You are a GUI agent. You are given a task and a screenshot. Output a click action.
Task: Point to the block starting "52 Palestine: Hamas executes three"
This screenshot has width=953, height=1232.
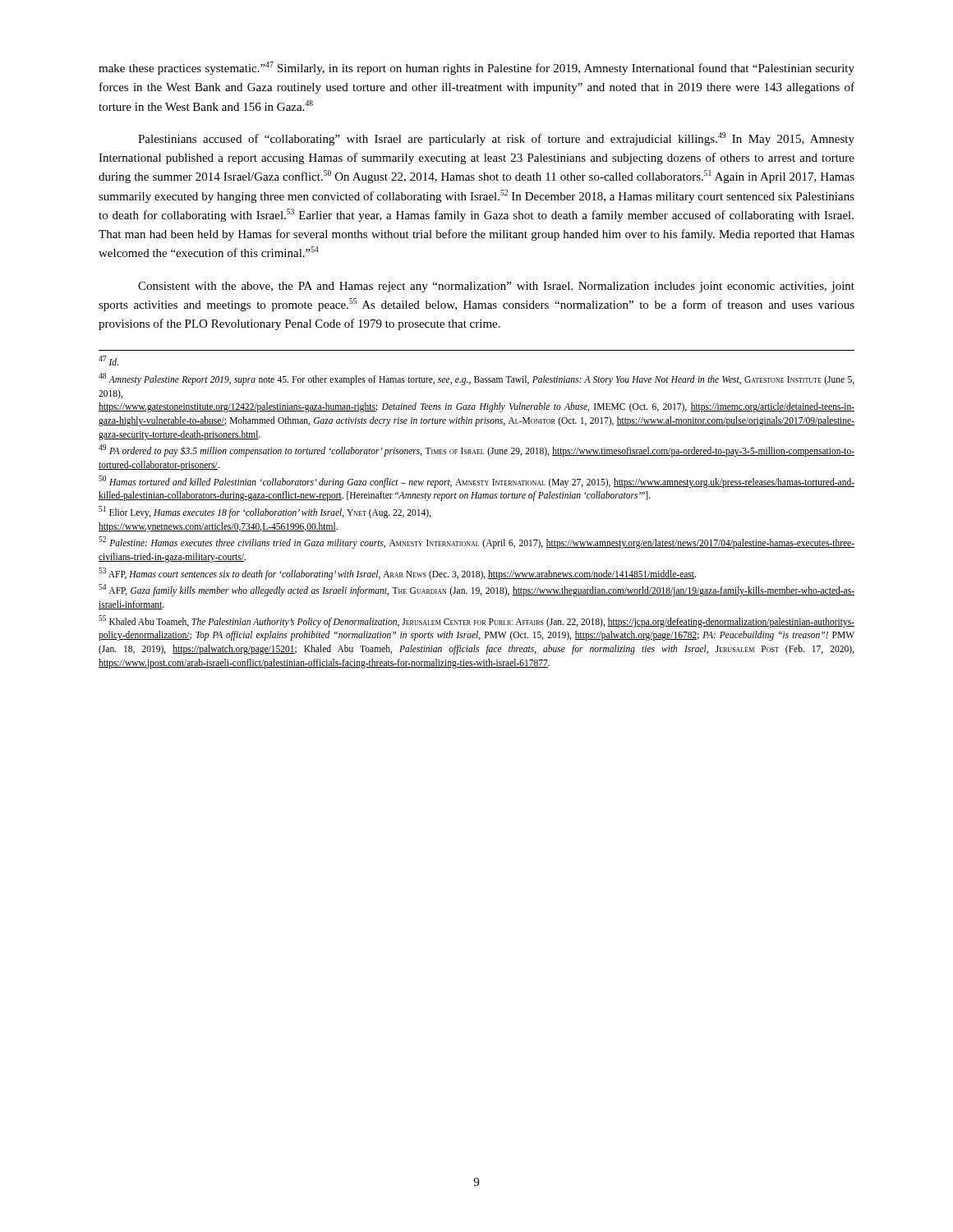476,549
